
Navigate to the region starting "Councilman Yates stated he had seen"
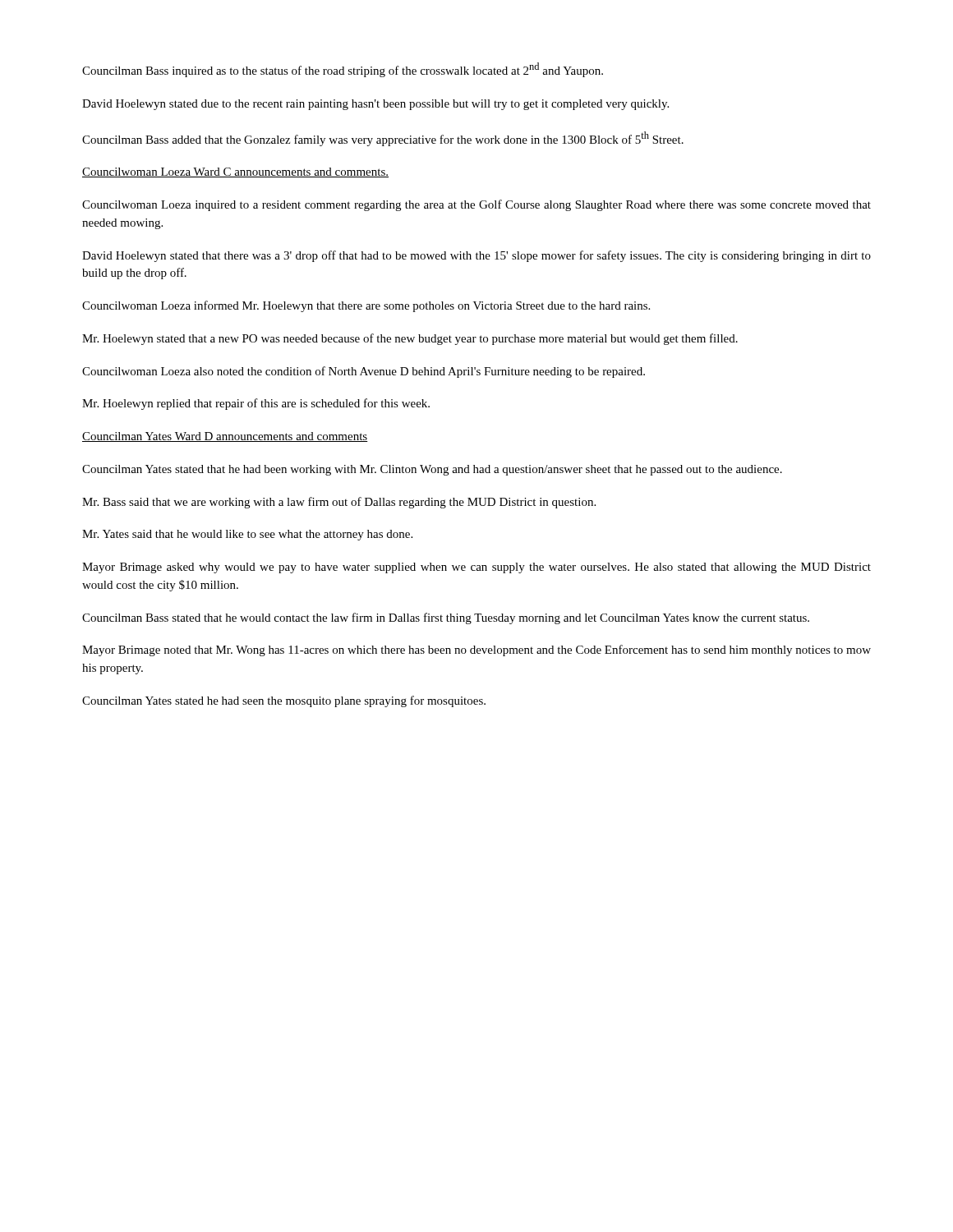coord(284,700)
